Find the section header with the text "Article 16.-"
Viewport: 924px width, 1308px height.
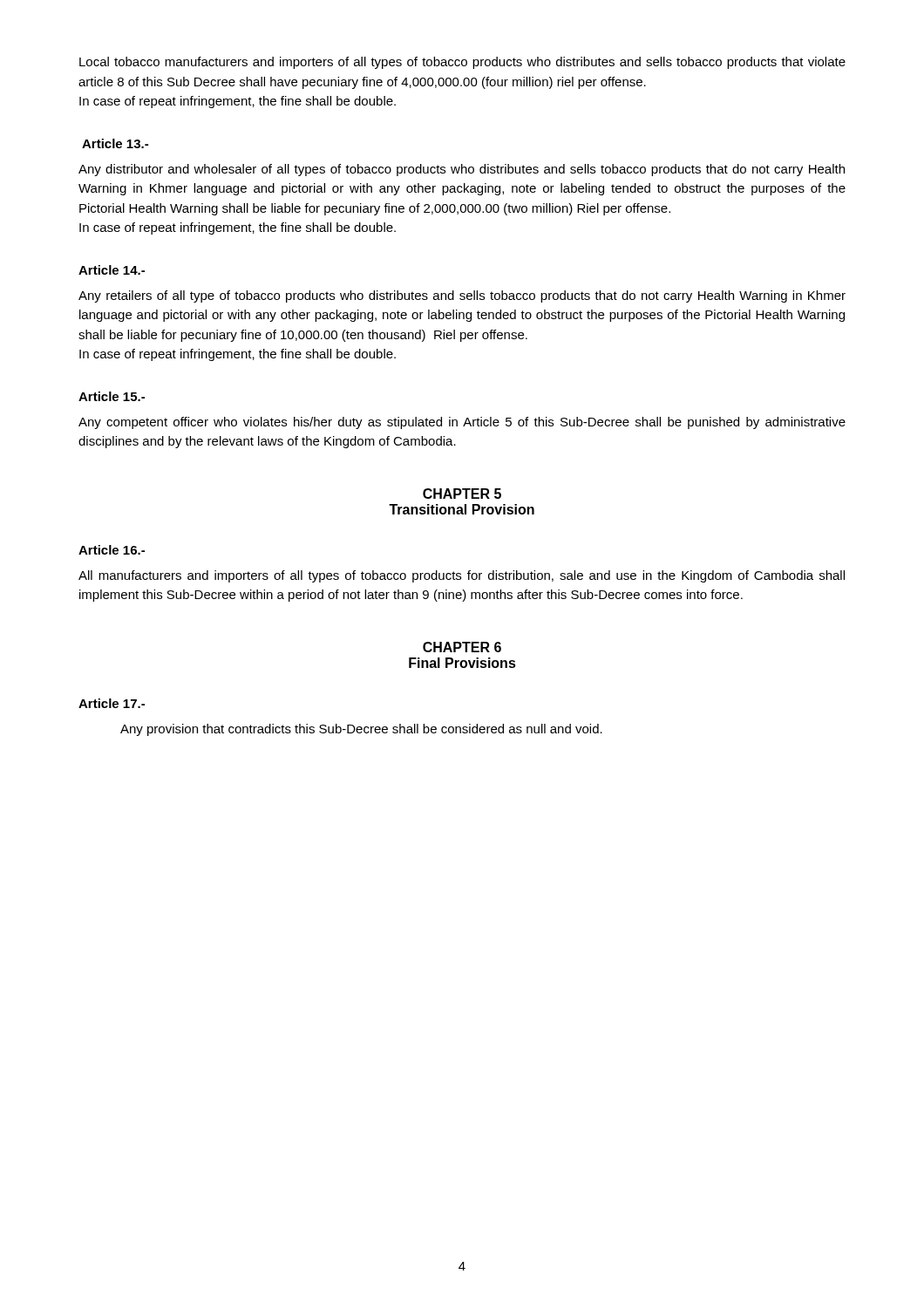coord(112,549)
